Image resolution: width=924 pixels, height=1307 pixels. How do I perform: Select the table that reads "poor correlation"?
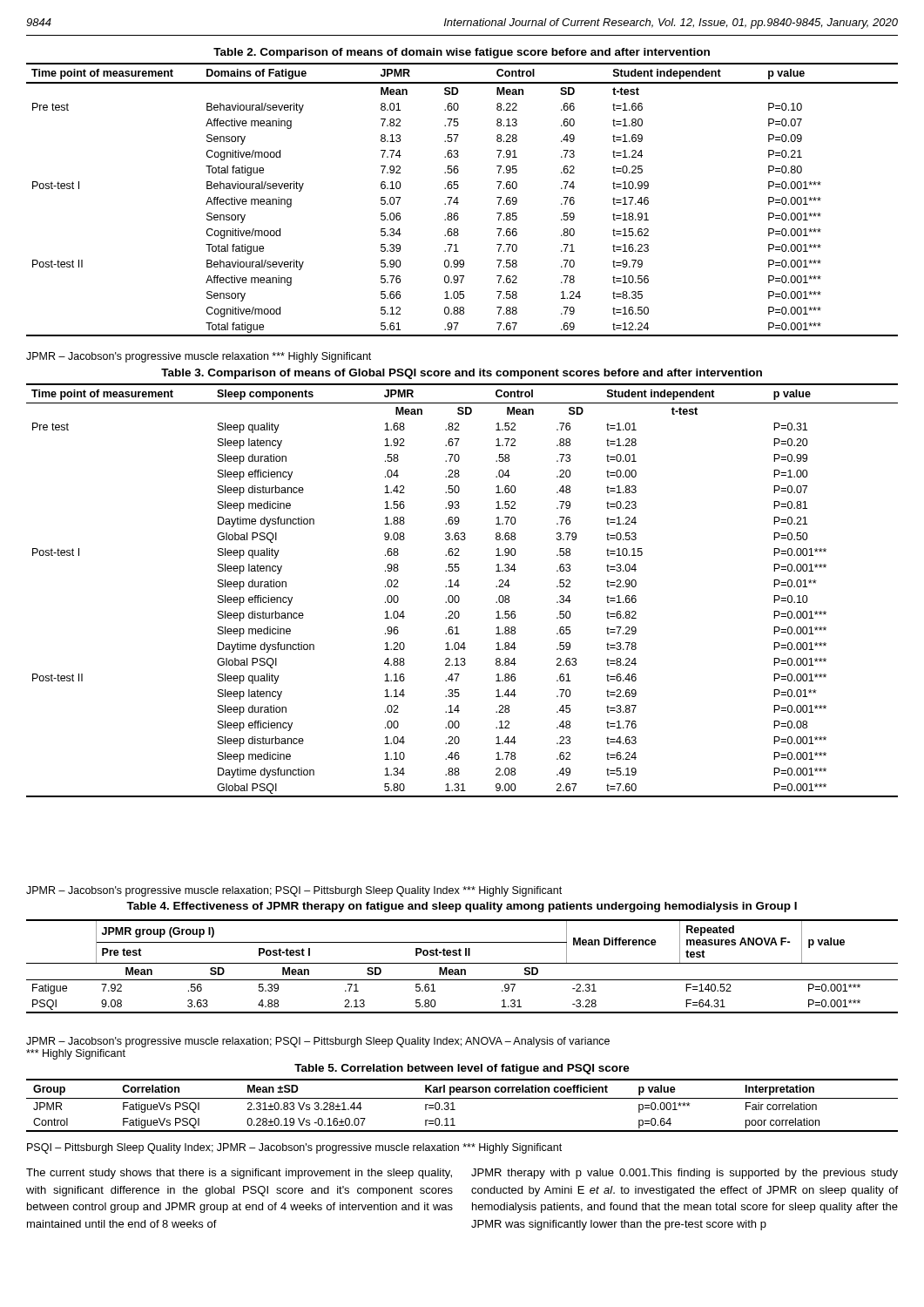(x=462, y=1105)
